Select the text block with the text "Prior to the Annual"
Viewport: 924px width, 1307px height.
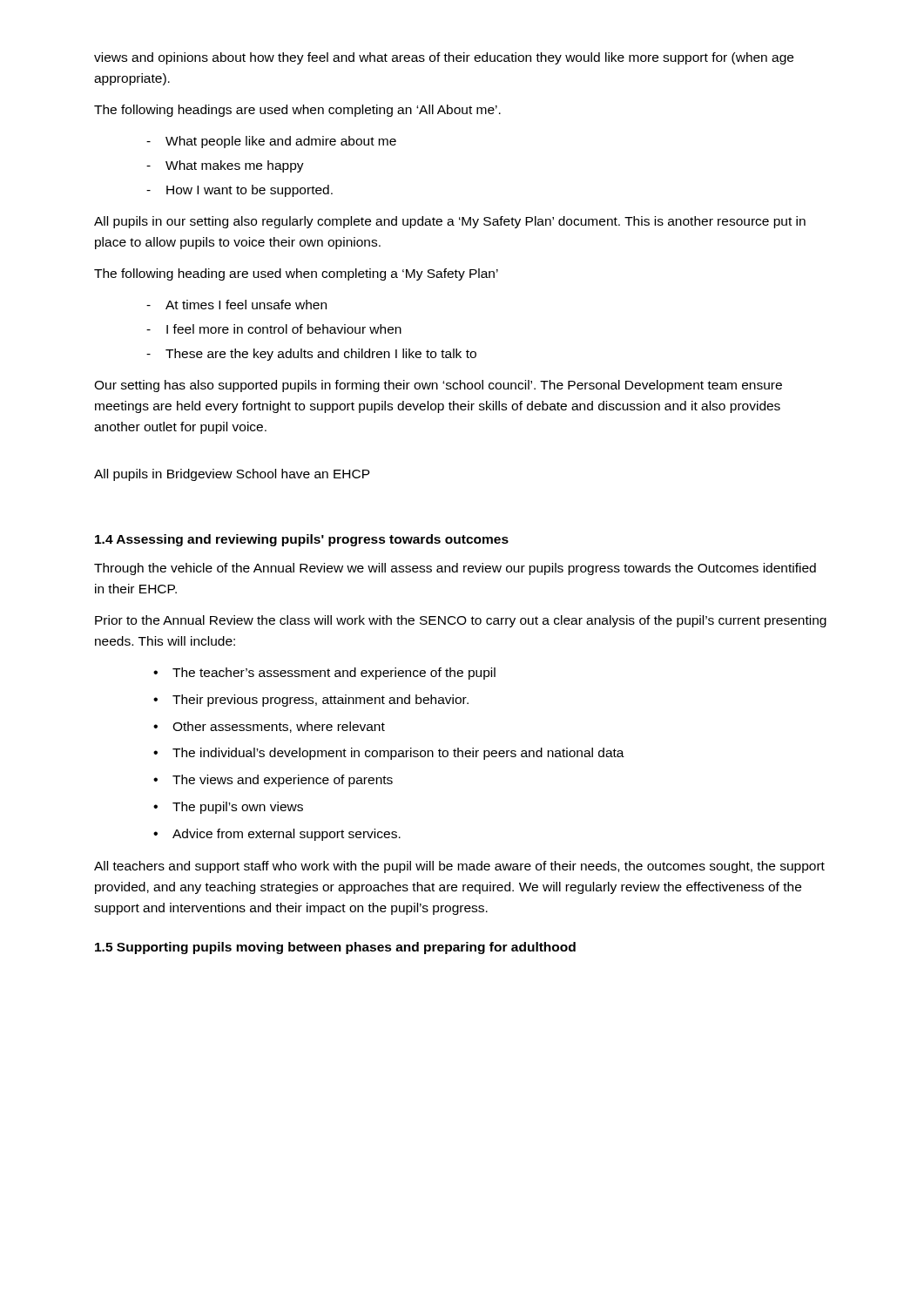460,630
